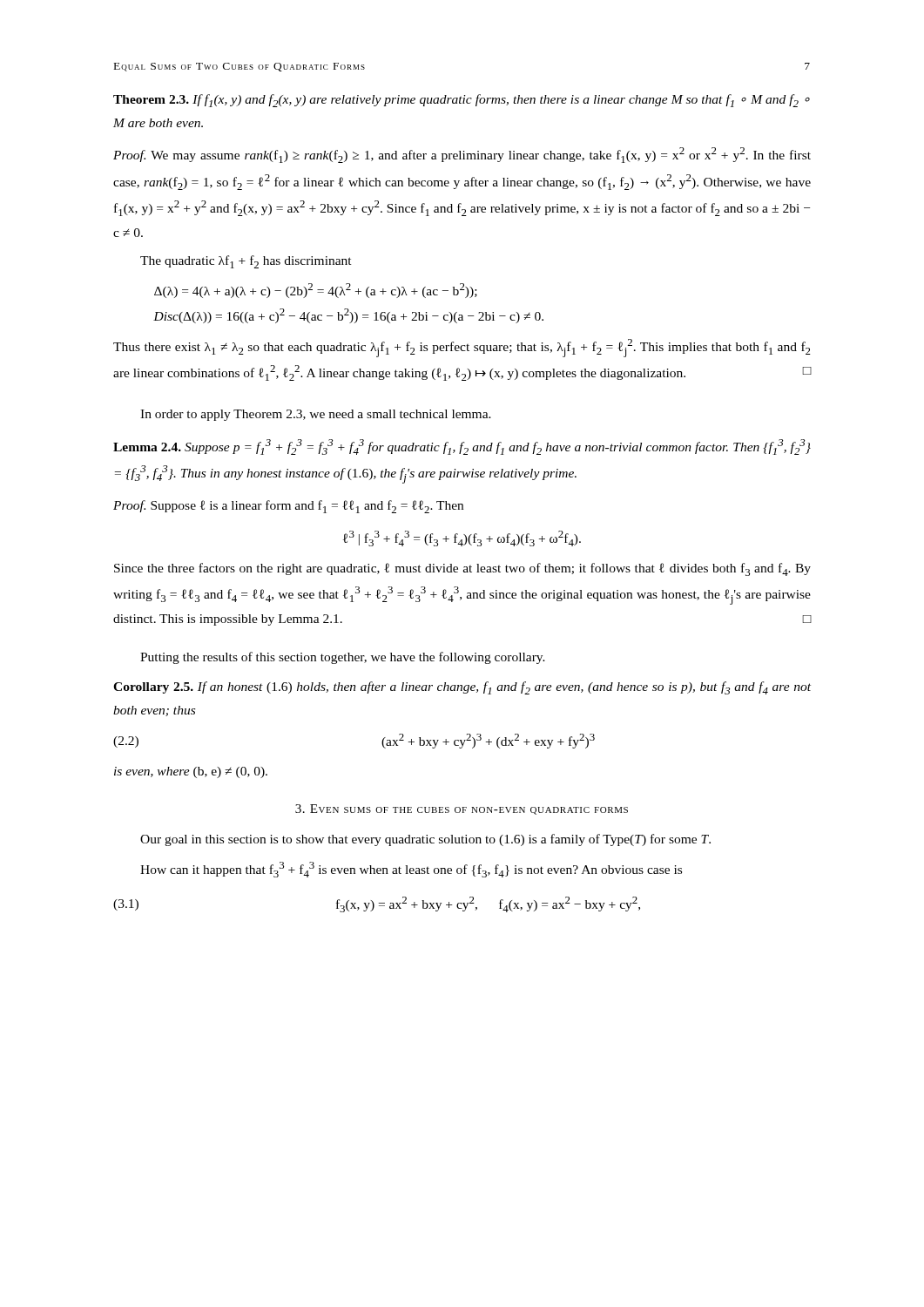Find the text starting "Lemma 2.4. Suppose p = f13"
The width and height of the screenshot is (924, 1307).
tap(462, 460)
